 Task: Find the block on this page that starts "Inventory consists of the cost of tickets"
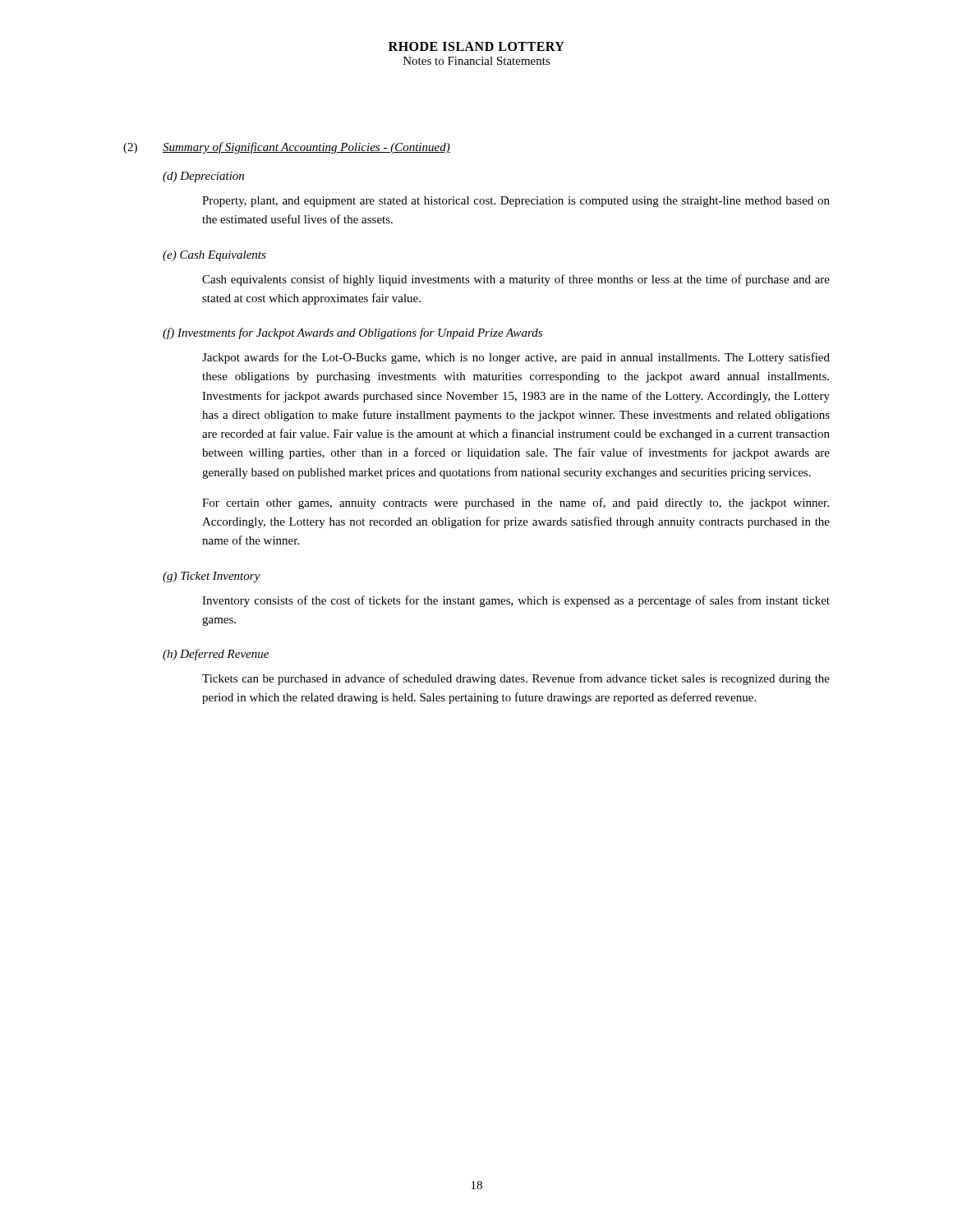click(516, 610)
